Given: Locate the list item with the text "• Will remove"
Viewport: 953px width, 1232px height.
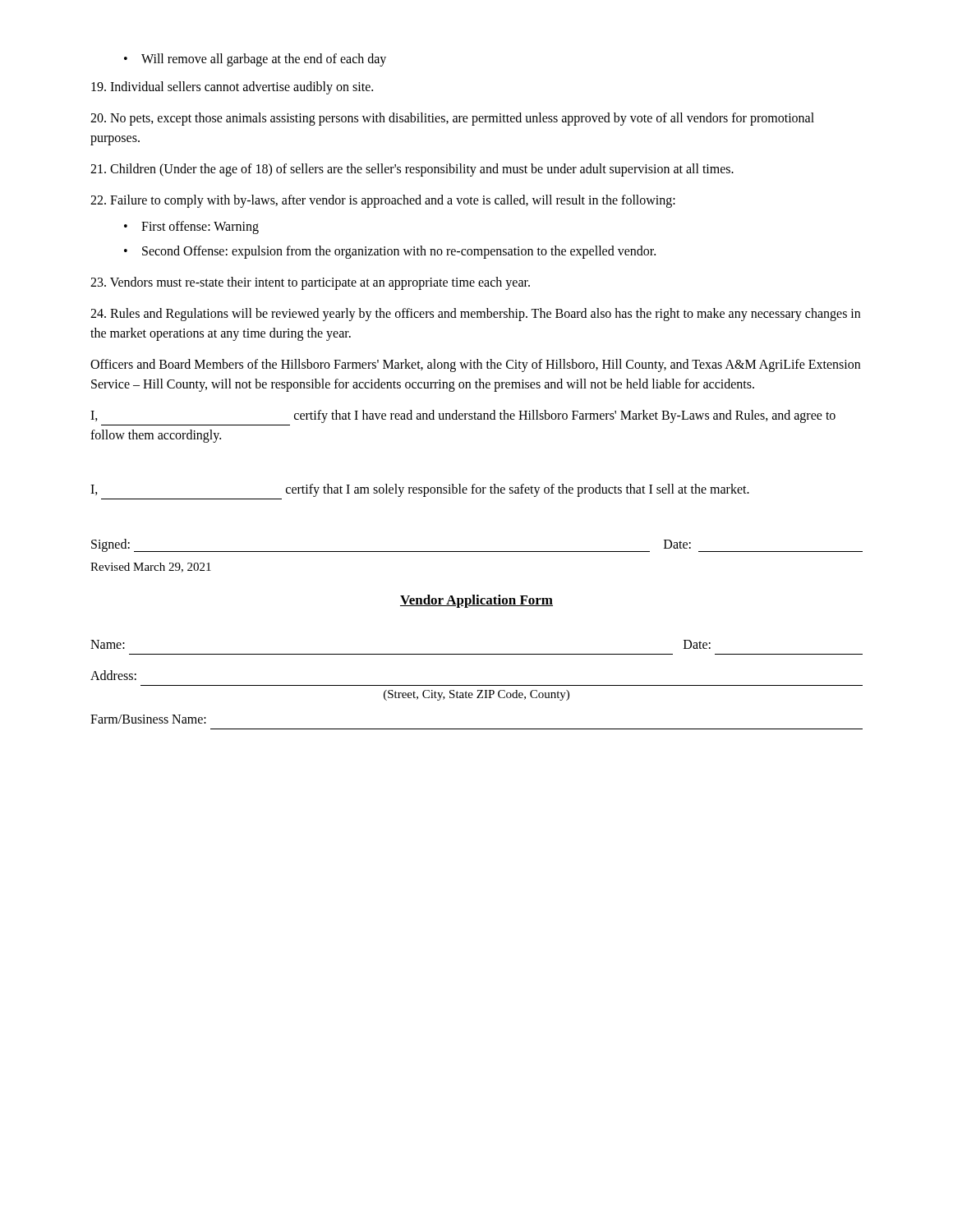Looking at the screenshot, I should click(255, 59).
